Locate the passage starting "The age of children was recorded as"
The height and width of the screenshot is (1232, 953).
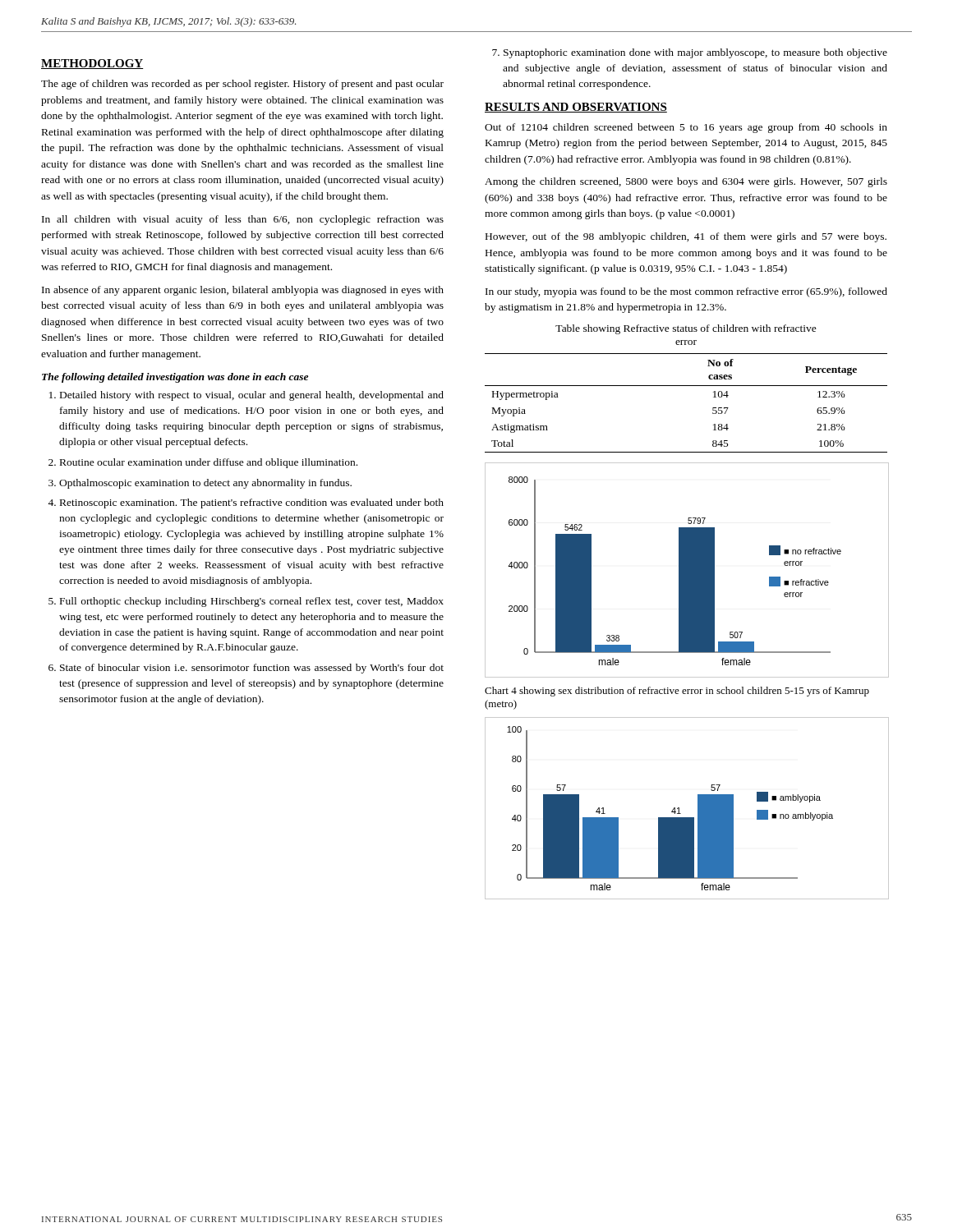(242, 140)
